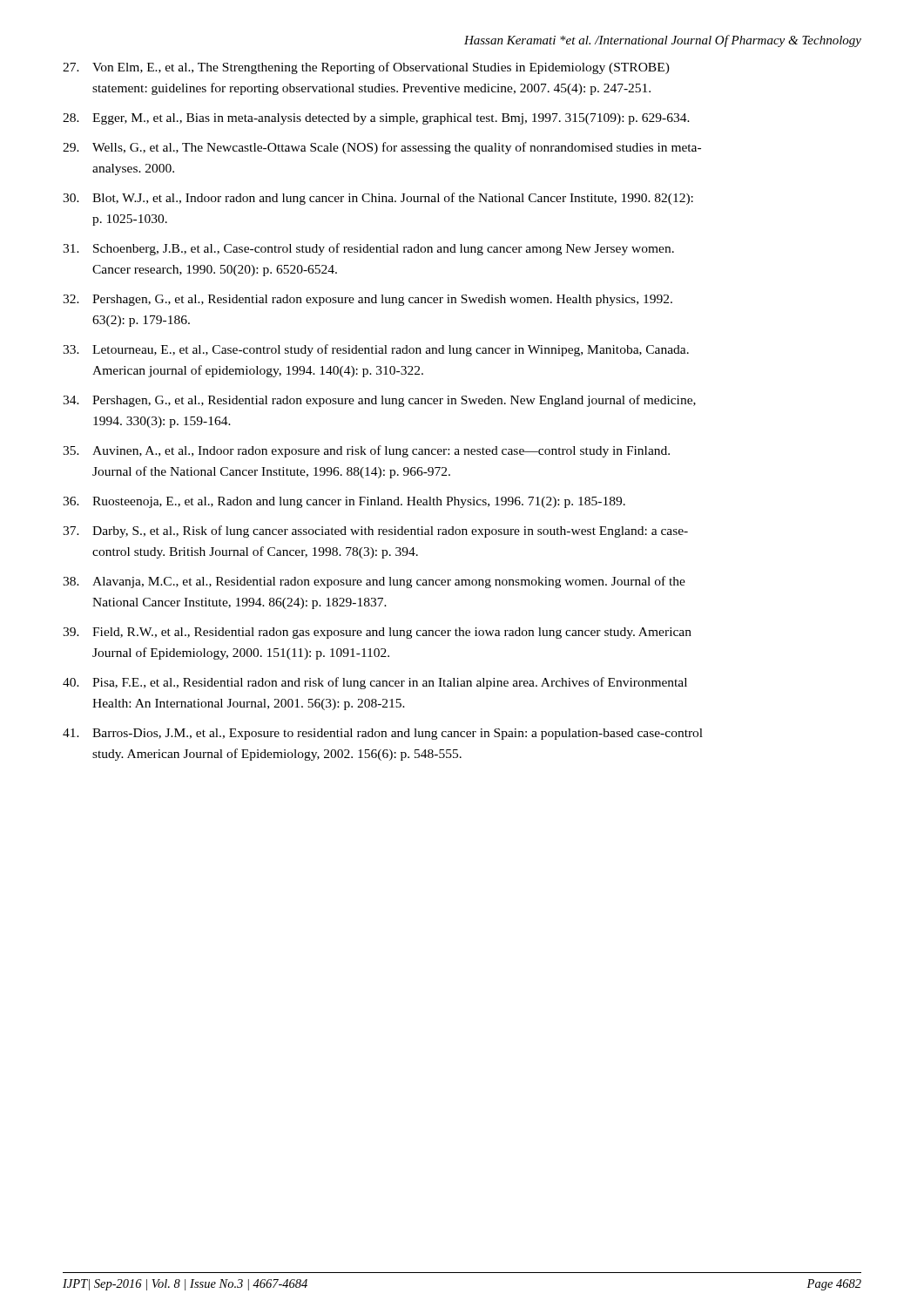The image size is (924, 1307).
Task: Select the list item with the text "32. Pershagen, G., et al.,"
Action: pos(462,309)
